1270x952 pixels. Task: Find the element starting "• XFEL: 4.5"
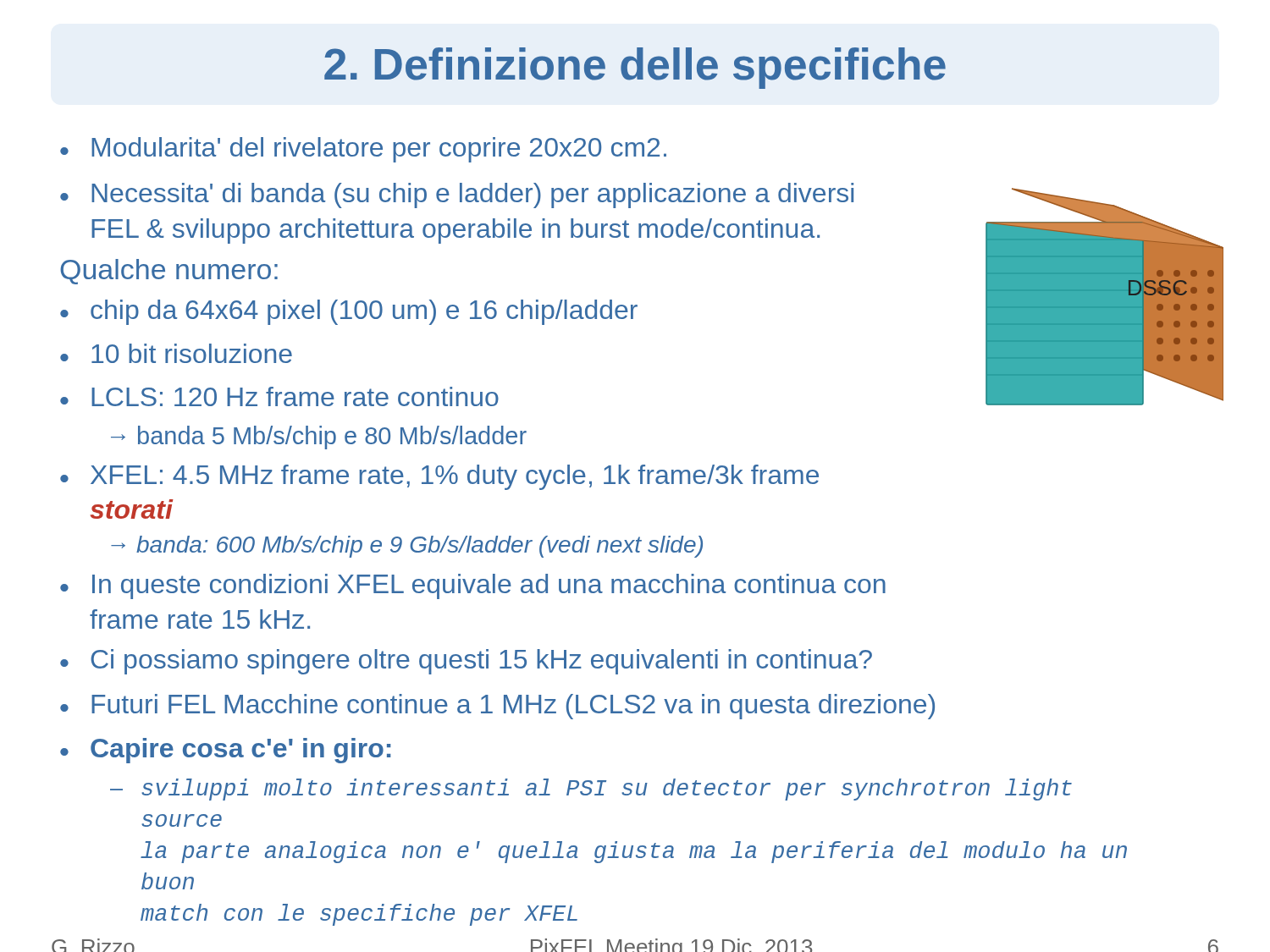[440, 493]
